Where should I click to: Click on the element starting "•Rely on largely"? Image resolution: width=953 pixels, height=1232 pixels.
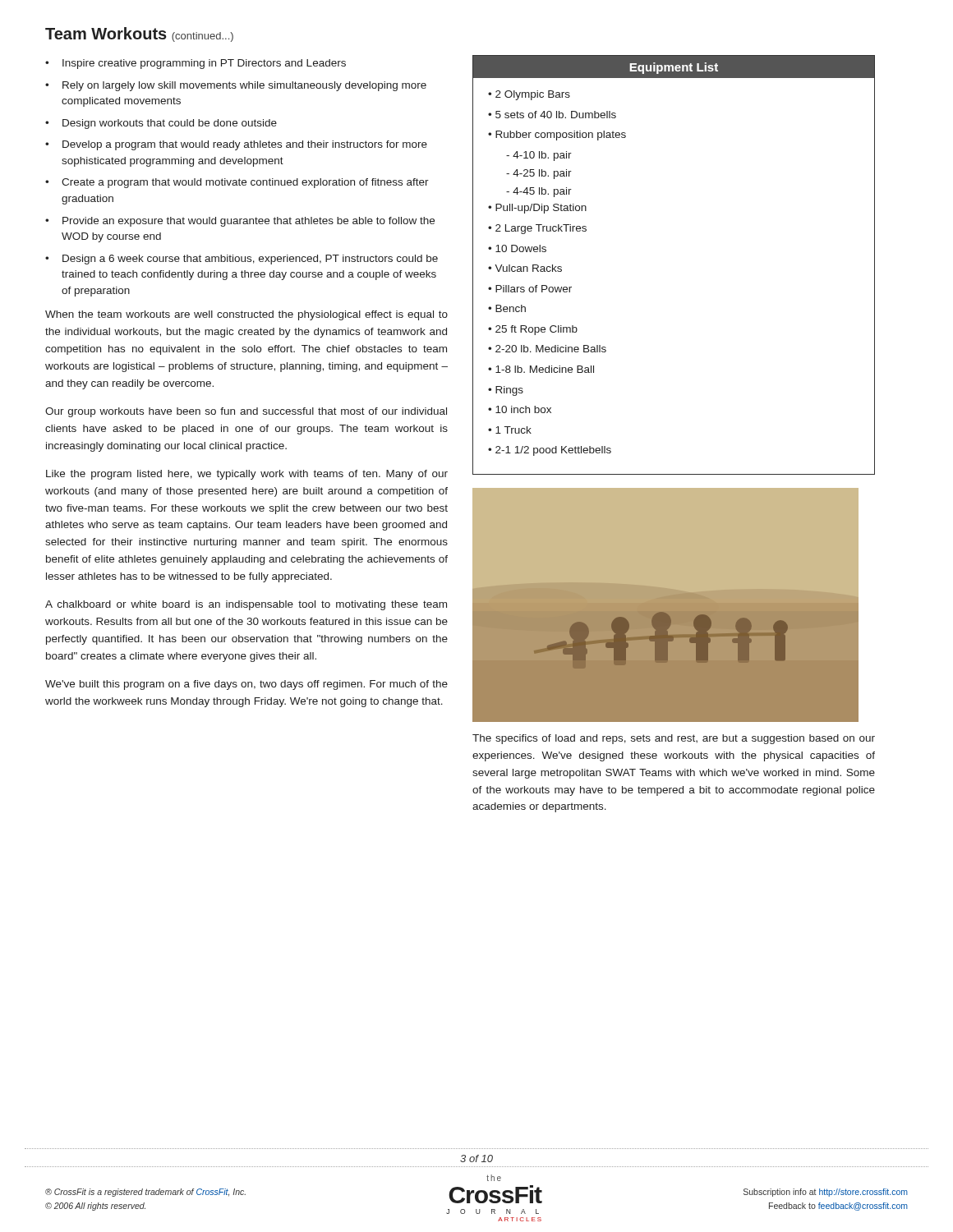click(246, 93)
